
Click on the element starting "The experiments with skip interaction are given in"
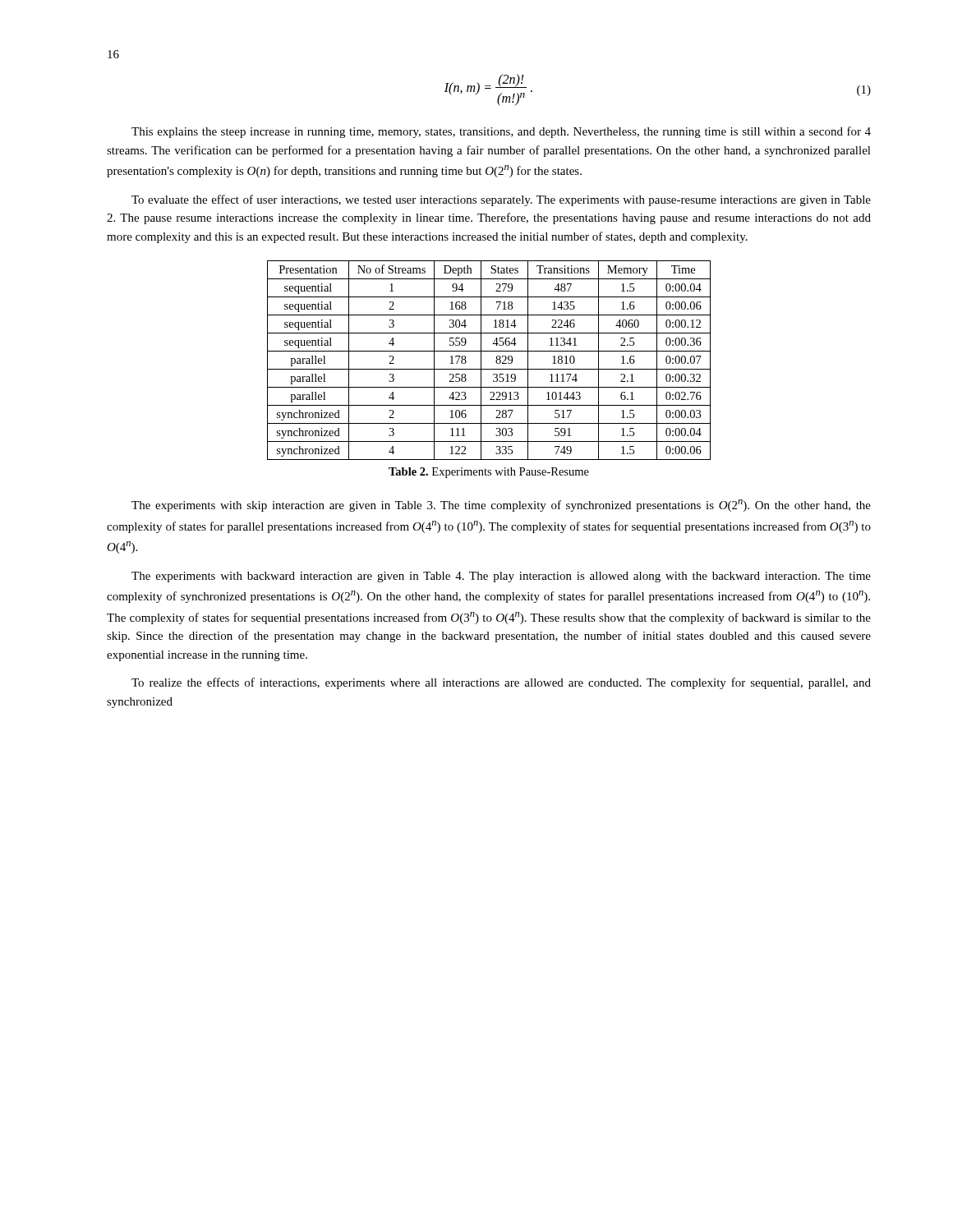click(x=489, y=525)
